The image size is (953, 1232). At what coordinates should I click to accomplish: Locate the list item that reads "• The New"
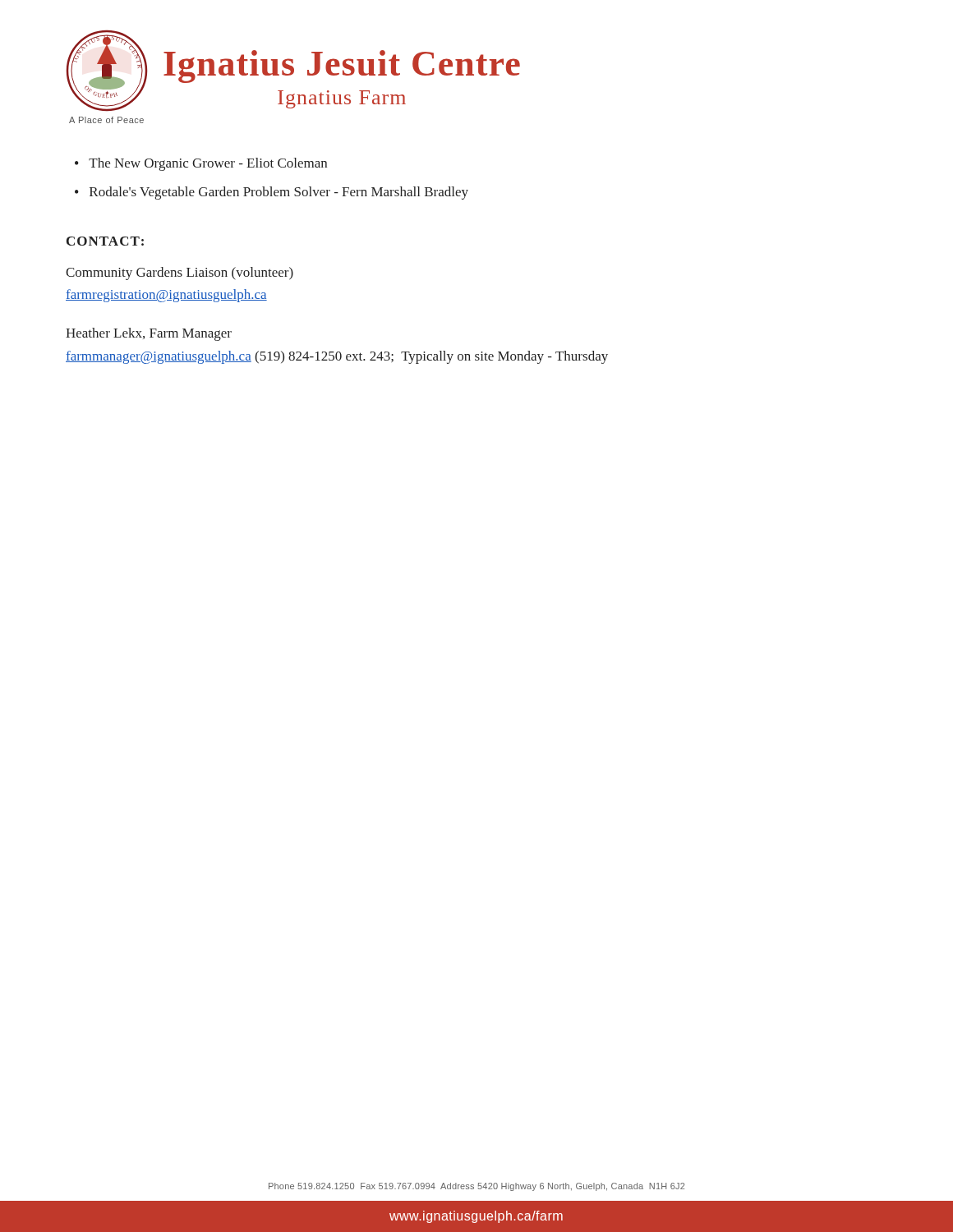pyautogui.click(x=201, y=164)
